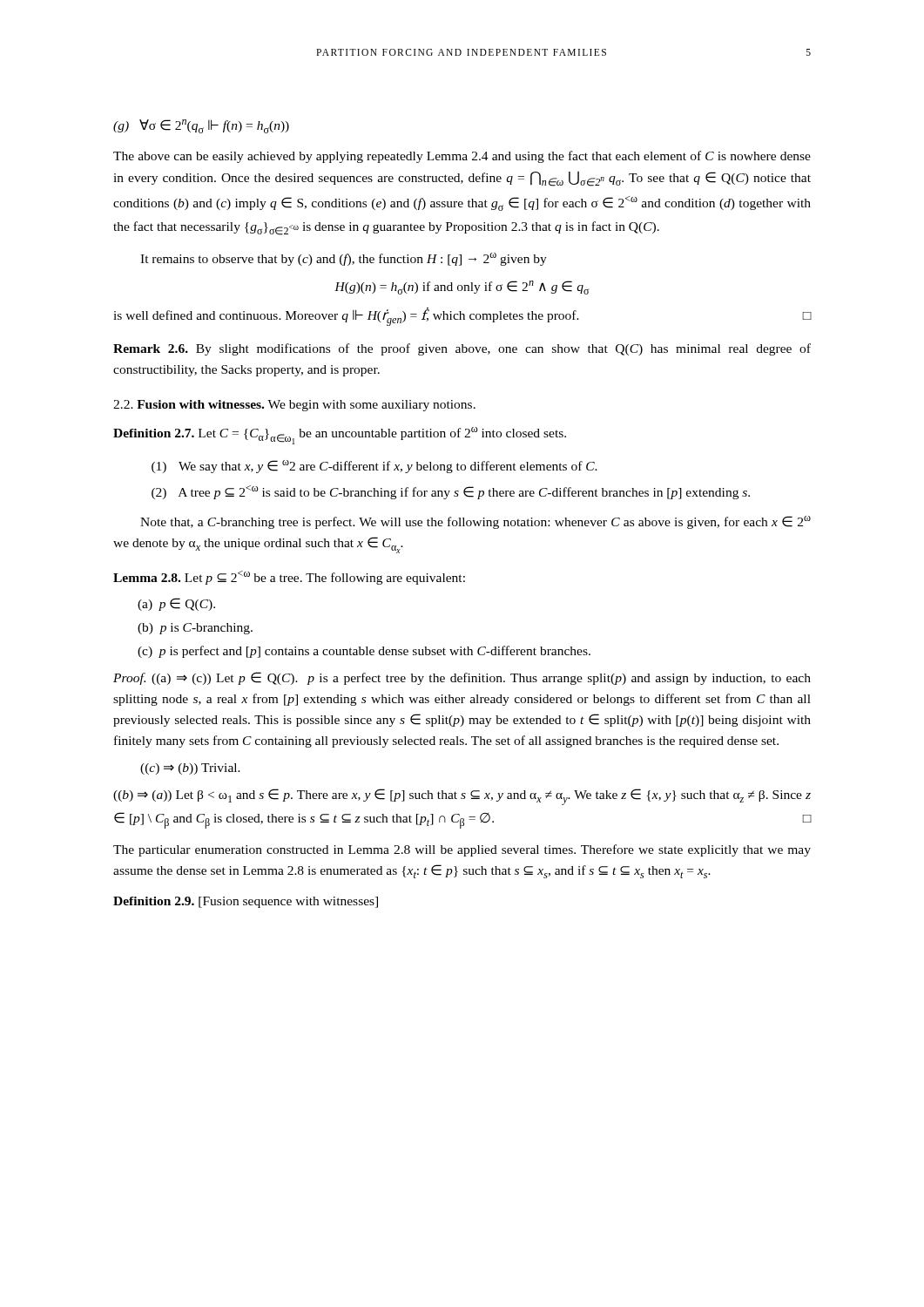Viewport: 924px width, 1307px height.
Task: Locate the passage starting "The particular enumeration constructed in Lemma 2.8"
Action: pyautogui.click(x=462, y=861)
